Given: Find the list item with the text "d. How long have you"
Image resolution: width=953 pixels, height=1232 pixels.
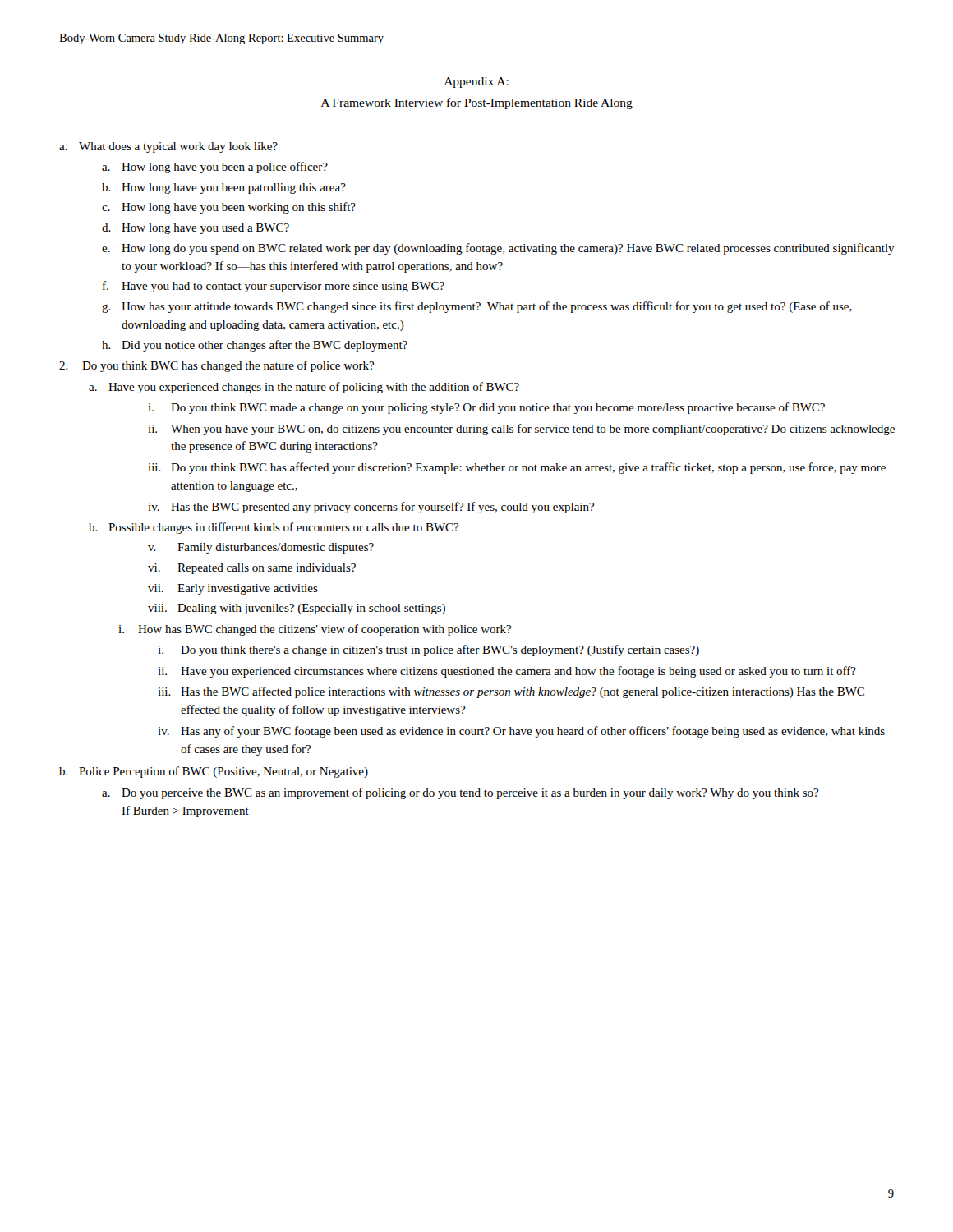Looking at the screenshot, I should point(196,228).
